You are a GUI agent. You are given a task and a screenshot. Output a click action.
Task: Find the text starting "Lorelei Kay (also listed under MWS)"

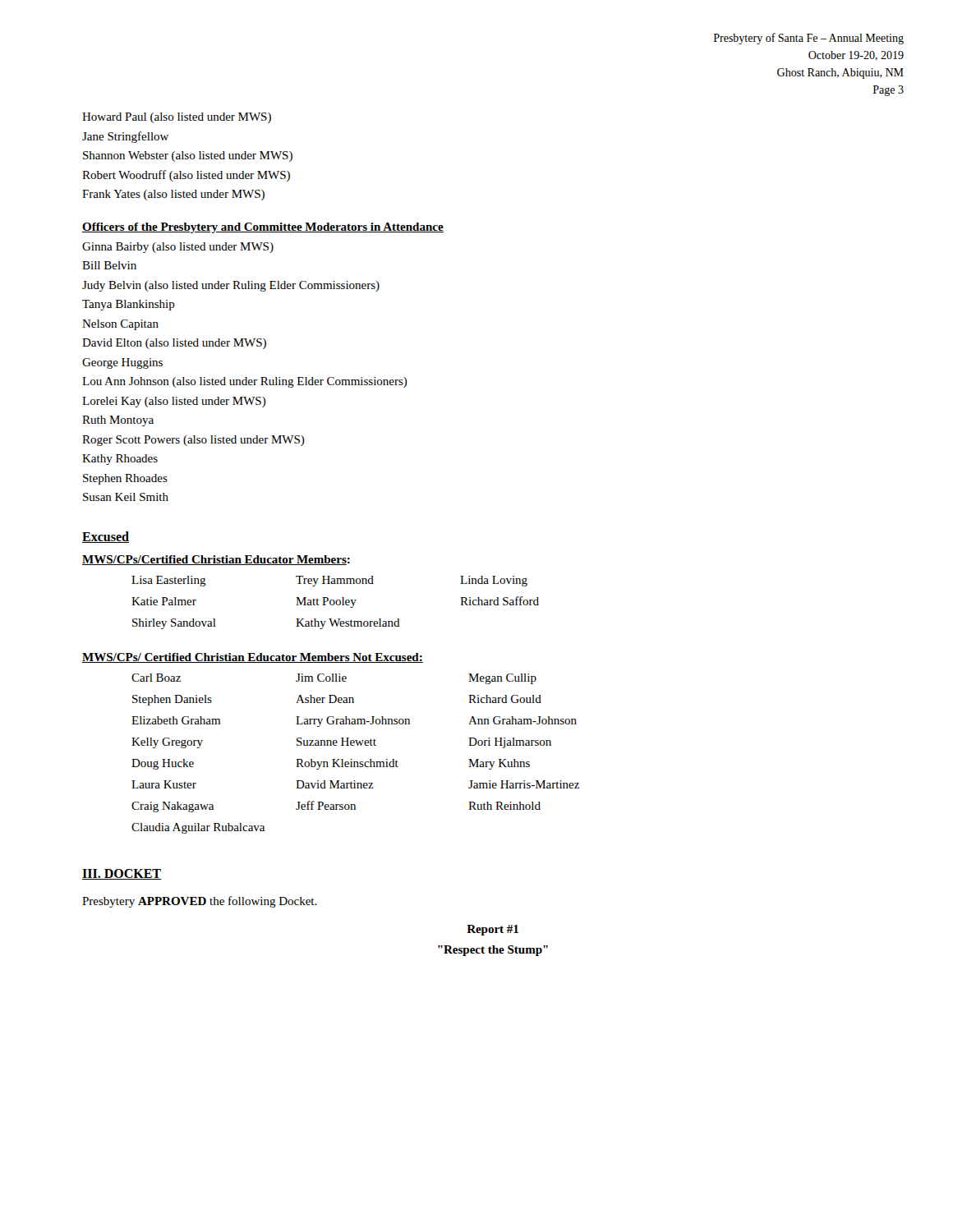point(174,400)
